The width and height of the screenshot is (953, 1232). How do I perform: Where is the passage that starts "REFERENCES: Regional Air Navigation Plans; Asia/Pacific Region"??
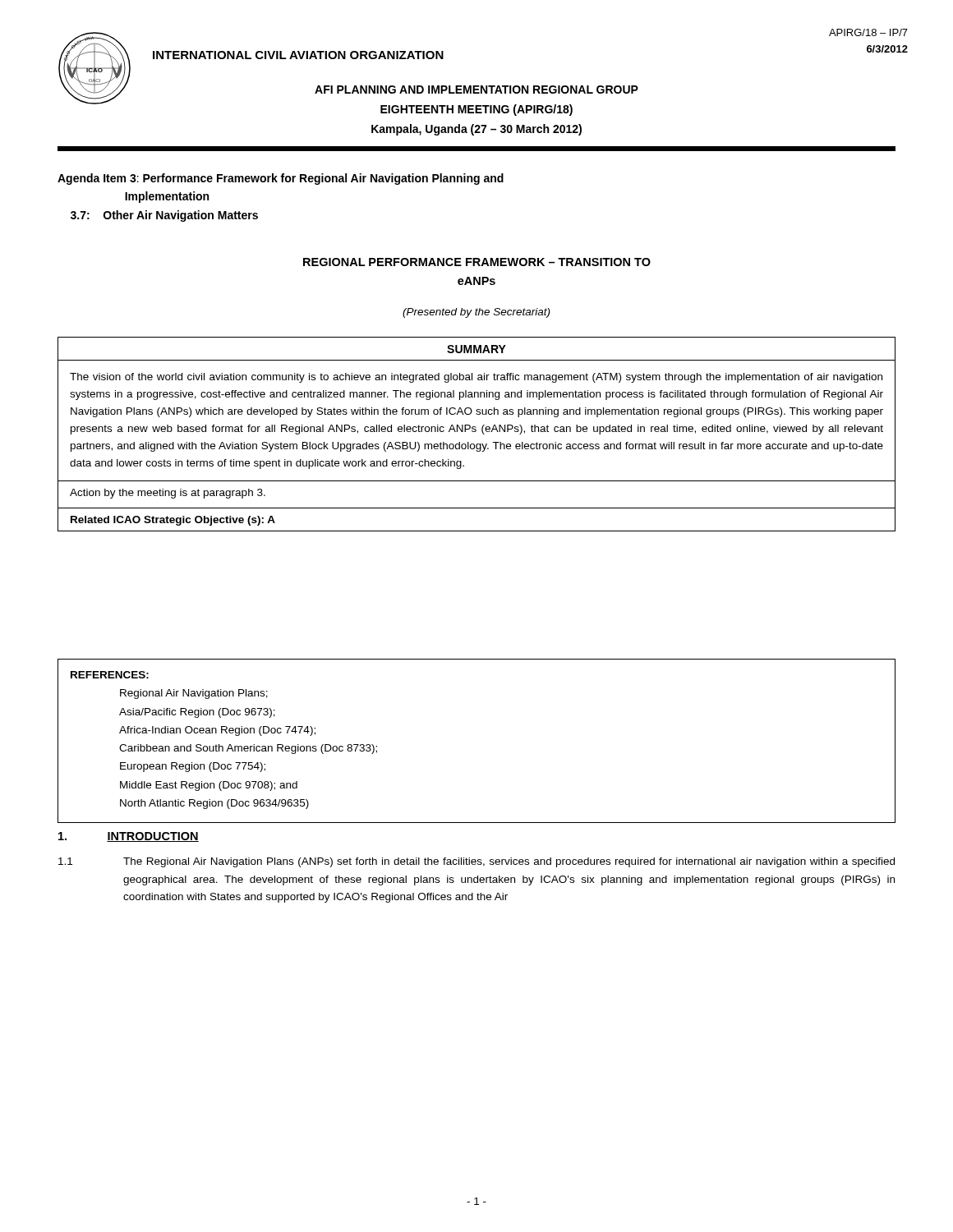[x=110, y=675]
